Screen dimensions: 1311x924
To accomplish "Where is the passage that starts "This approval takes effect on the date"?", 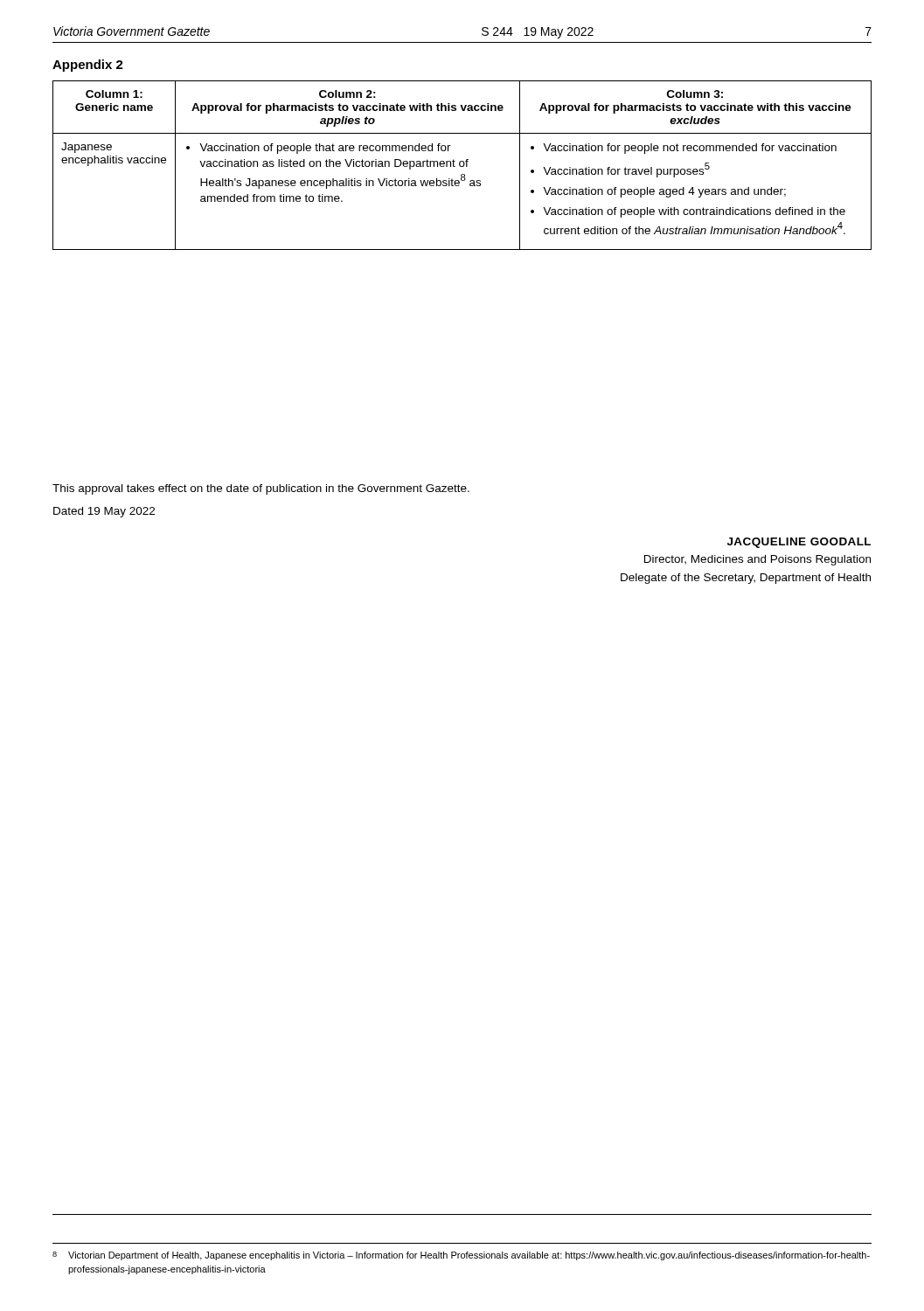I will click(261, 488).
